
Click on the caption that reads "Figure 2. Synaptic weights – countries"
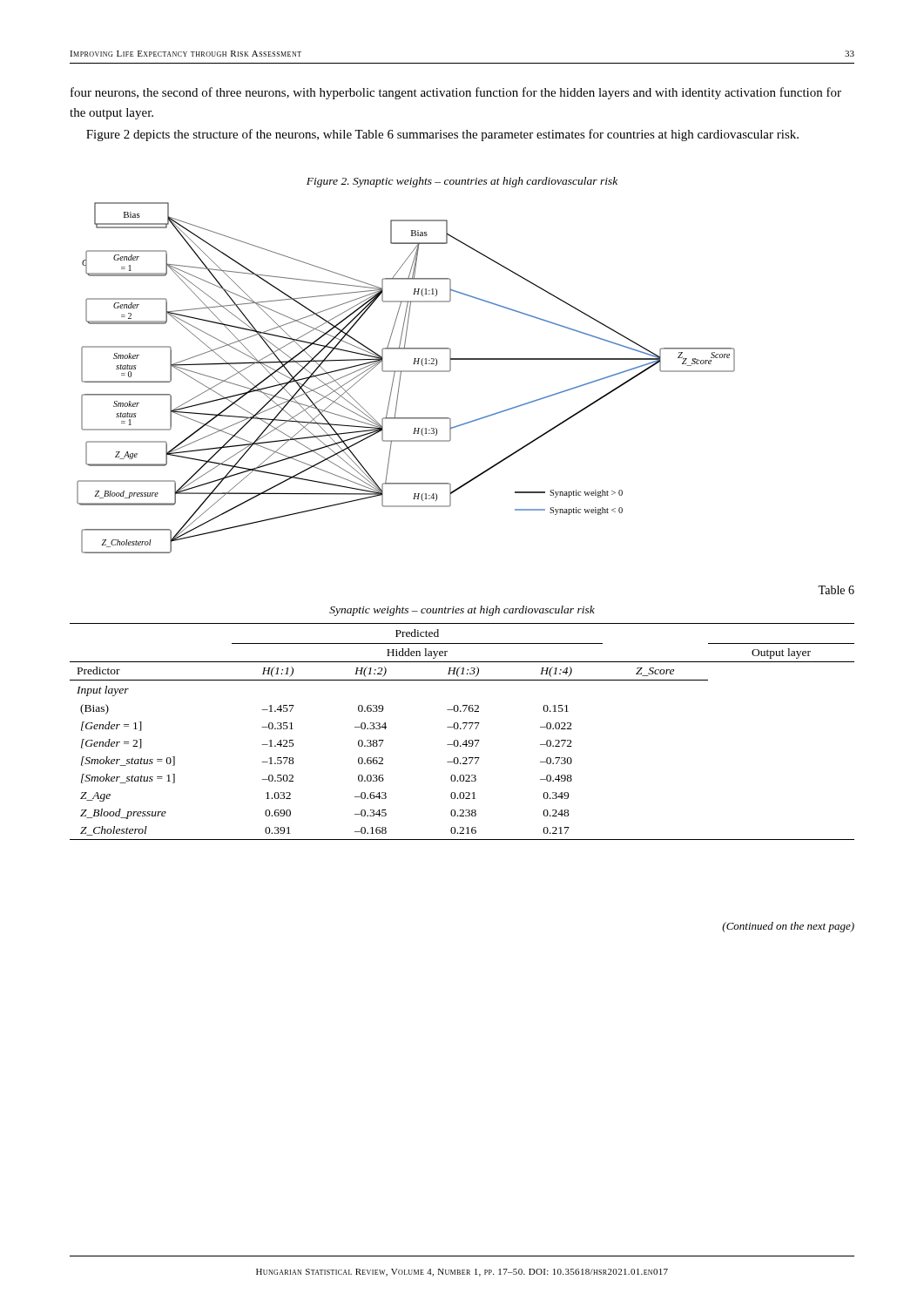point(462,181)
